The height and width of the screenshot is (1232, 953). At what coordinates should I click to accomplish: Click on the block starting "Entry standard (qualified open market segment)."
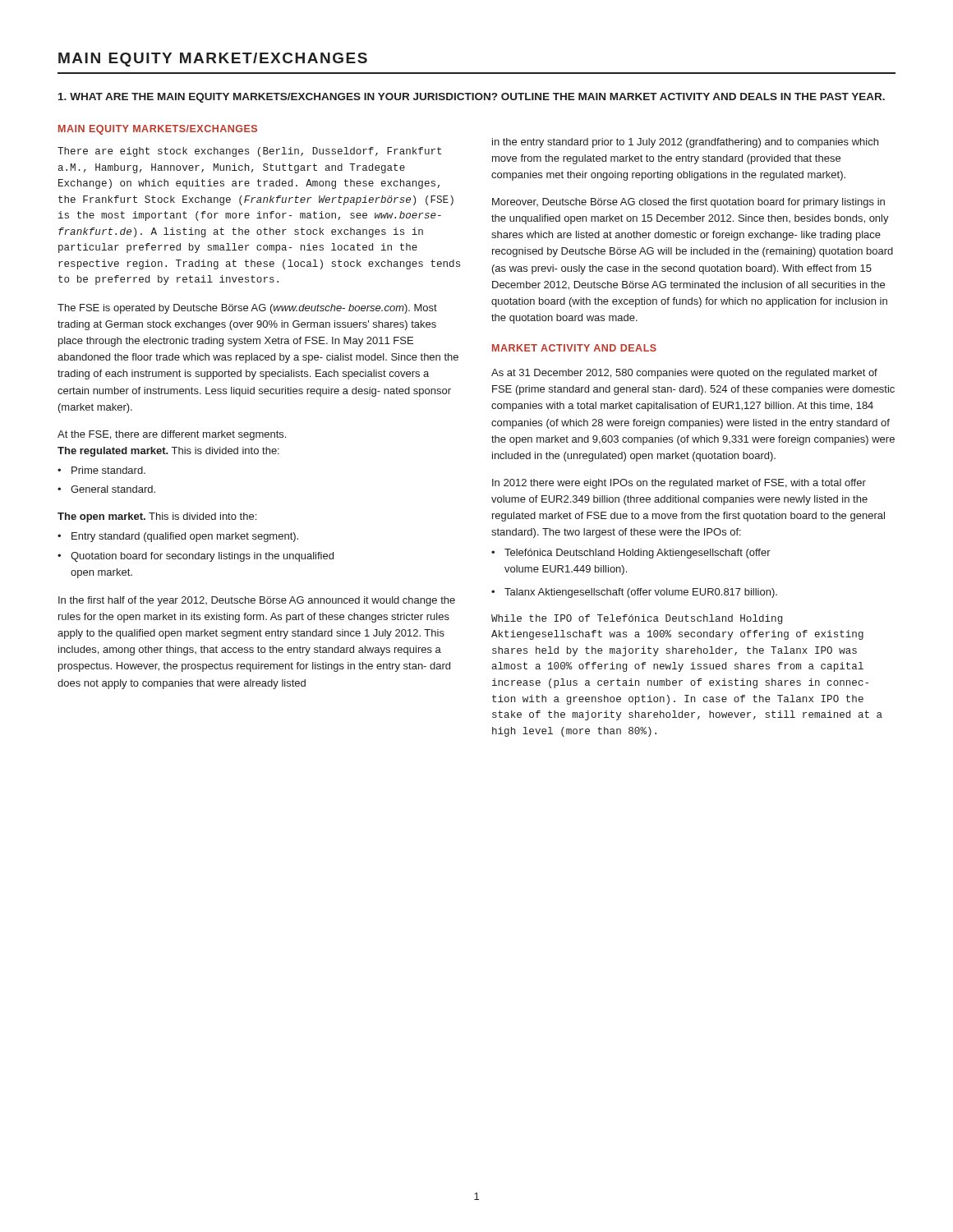click(260, 537)
